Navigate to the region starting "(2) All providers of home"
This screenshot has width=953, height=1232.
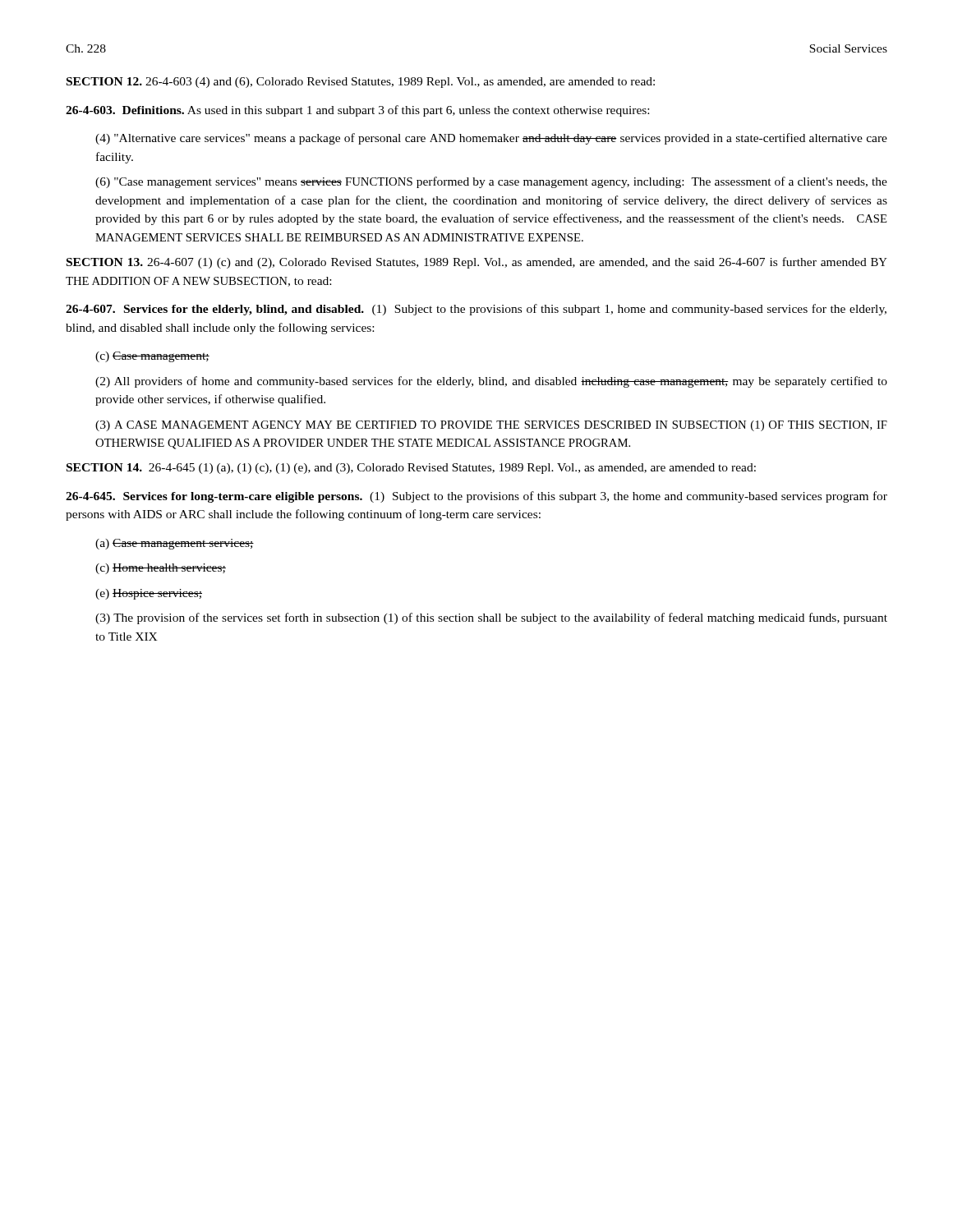(491, 390)
